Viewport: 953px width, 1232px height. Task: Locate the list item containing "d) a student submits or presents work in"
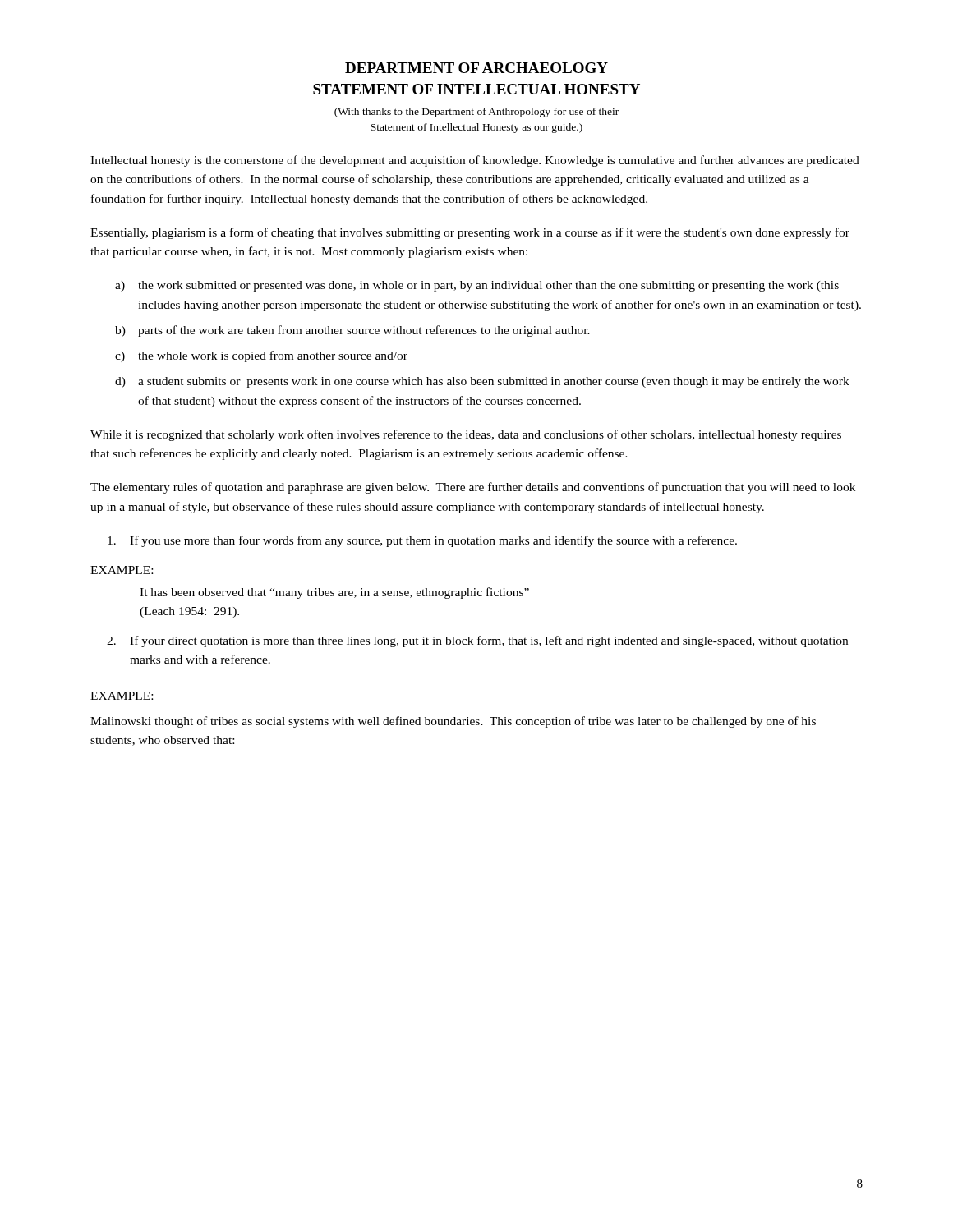click(x=489, y=391)
